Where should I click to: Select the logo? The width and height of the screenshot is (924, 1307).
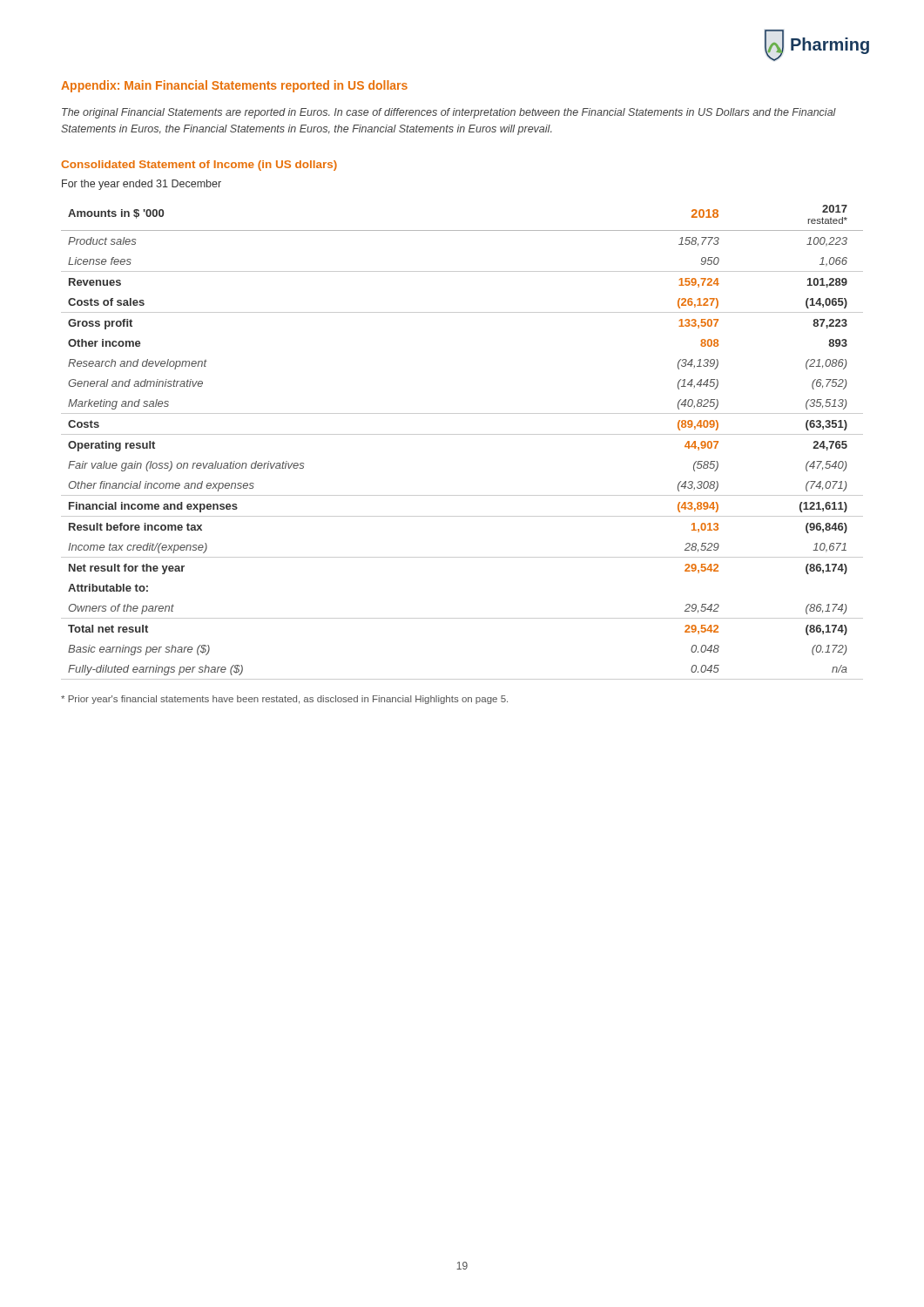click(815, 46)
